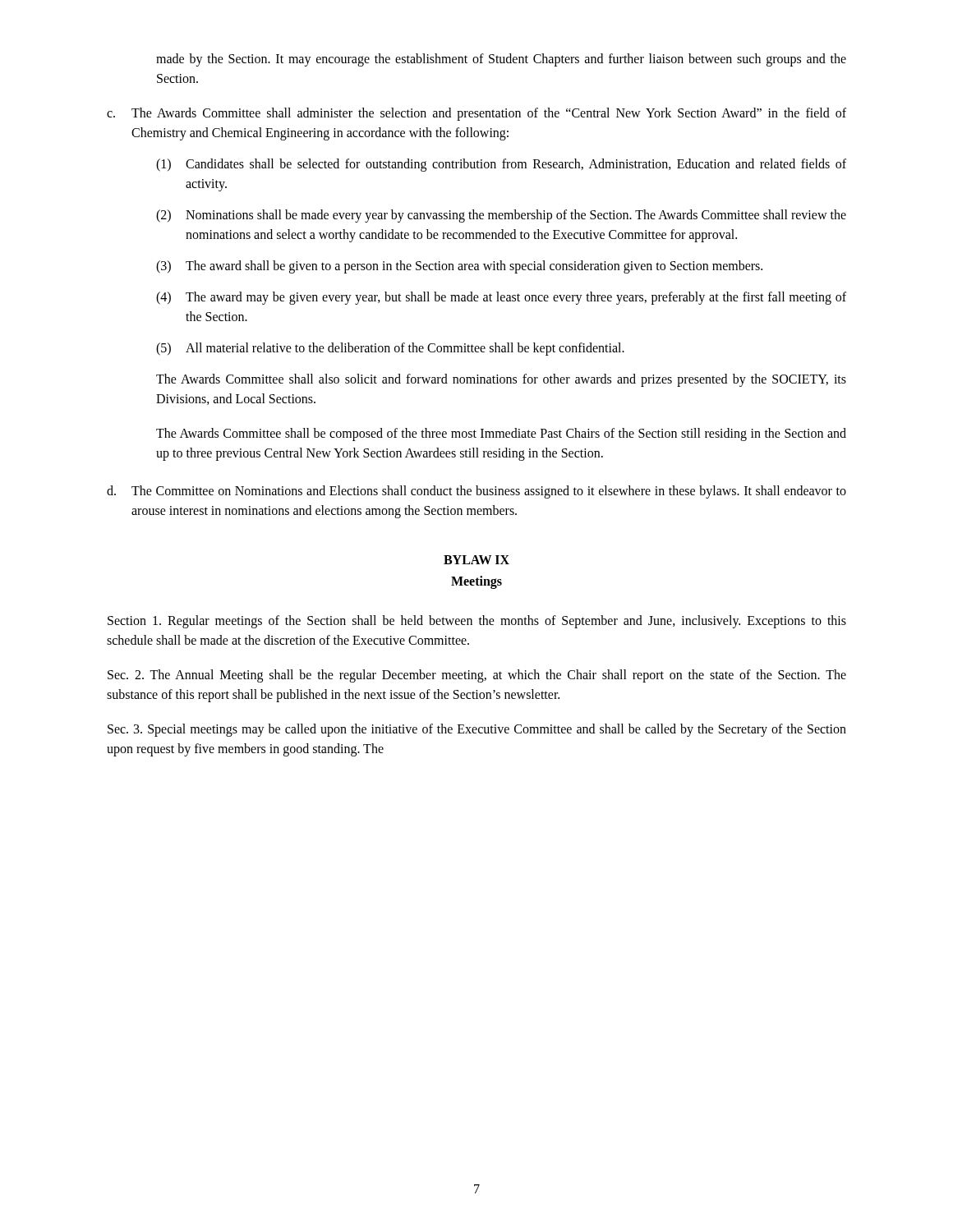The height and width of the screenshot is (1232, 953).
Task: Select the text block that says "Section 1. Regular meetings of"
Action: point(476,630)
